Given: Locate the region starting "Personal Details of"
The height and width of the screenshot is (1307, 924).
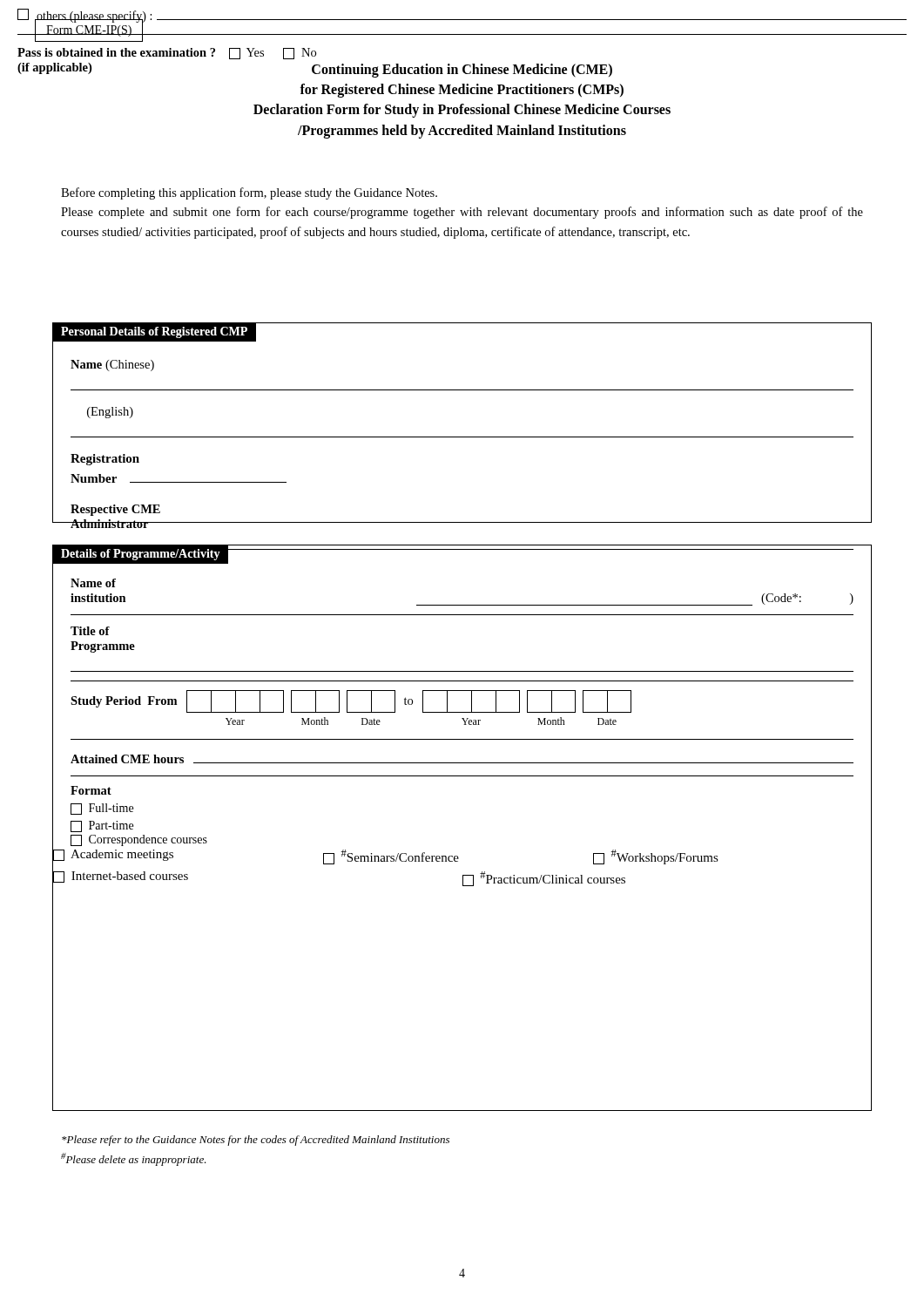Looking at the screenshot, I should pyautogui.click(x=154, y=332).
